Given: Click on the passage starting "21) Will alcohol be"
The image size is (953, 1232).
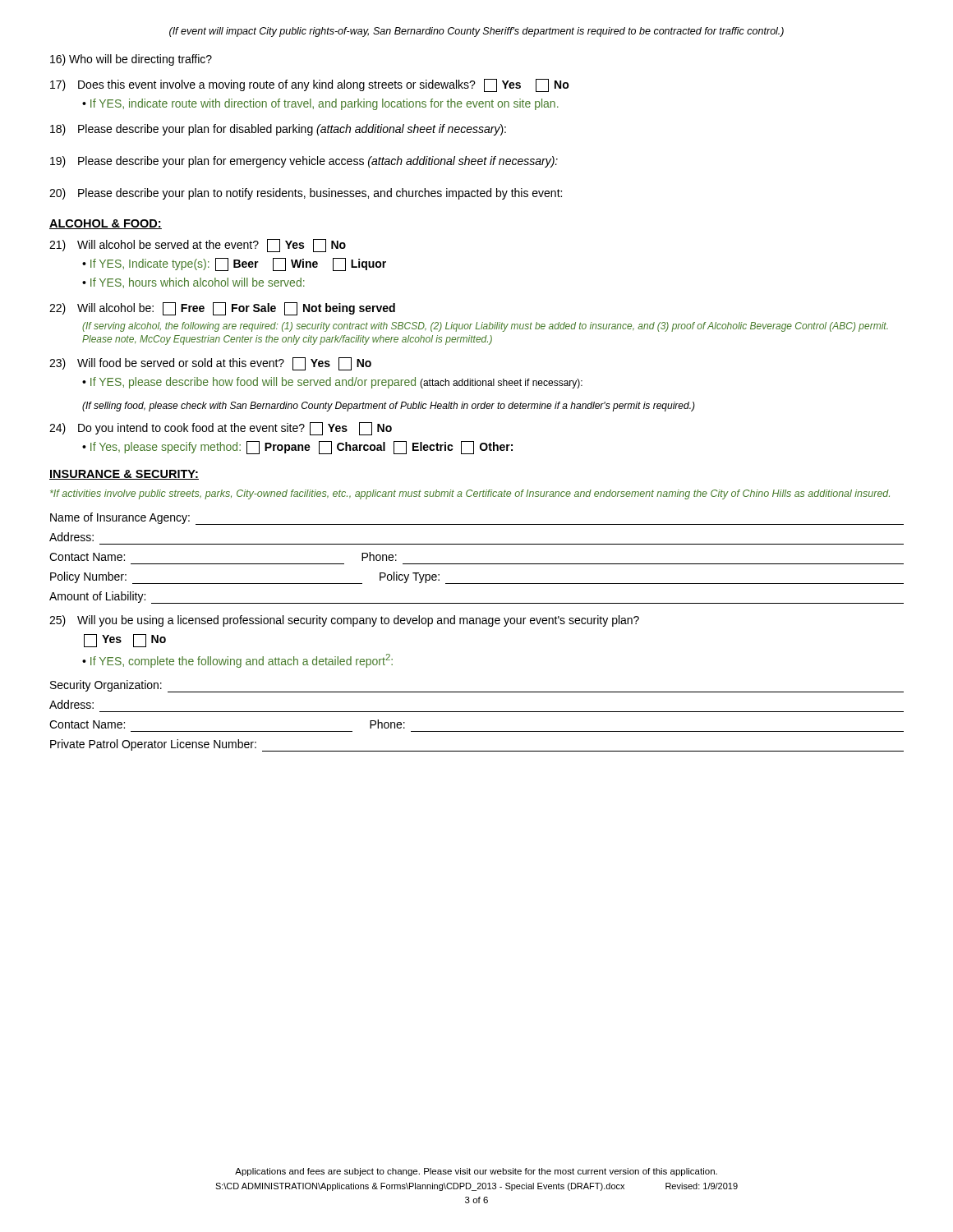Looking at the screenshot, I should pos(198,246).
